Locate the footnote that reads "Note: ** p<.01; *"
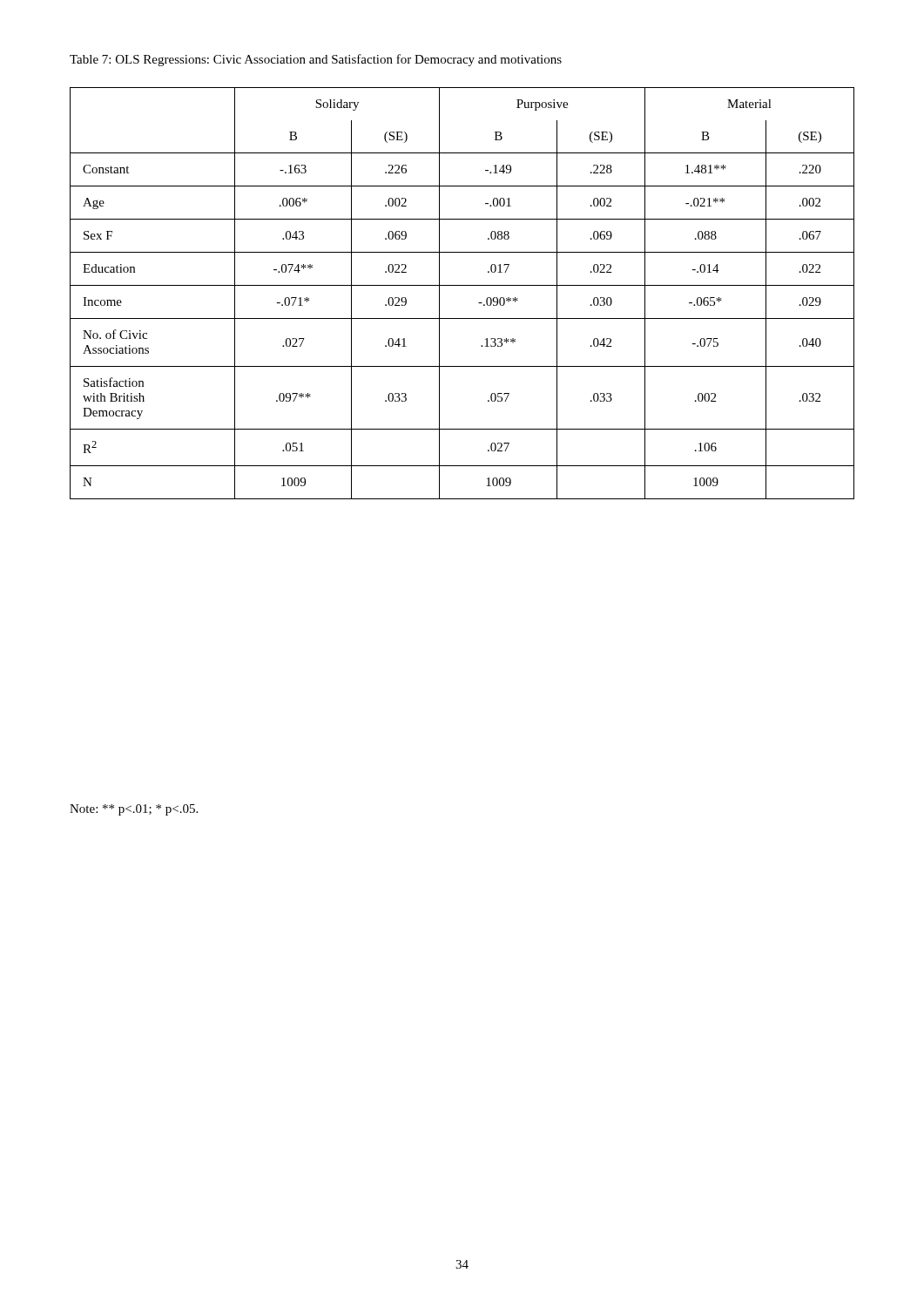The width and height of the screenshot is (924, 1307). (134, 809)
